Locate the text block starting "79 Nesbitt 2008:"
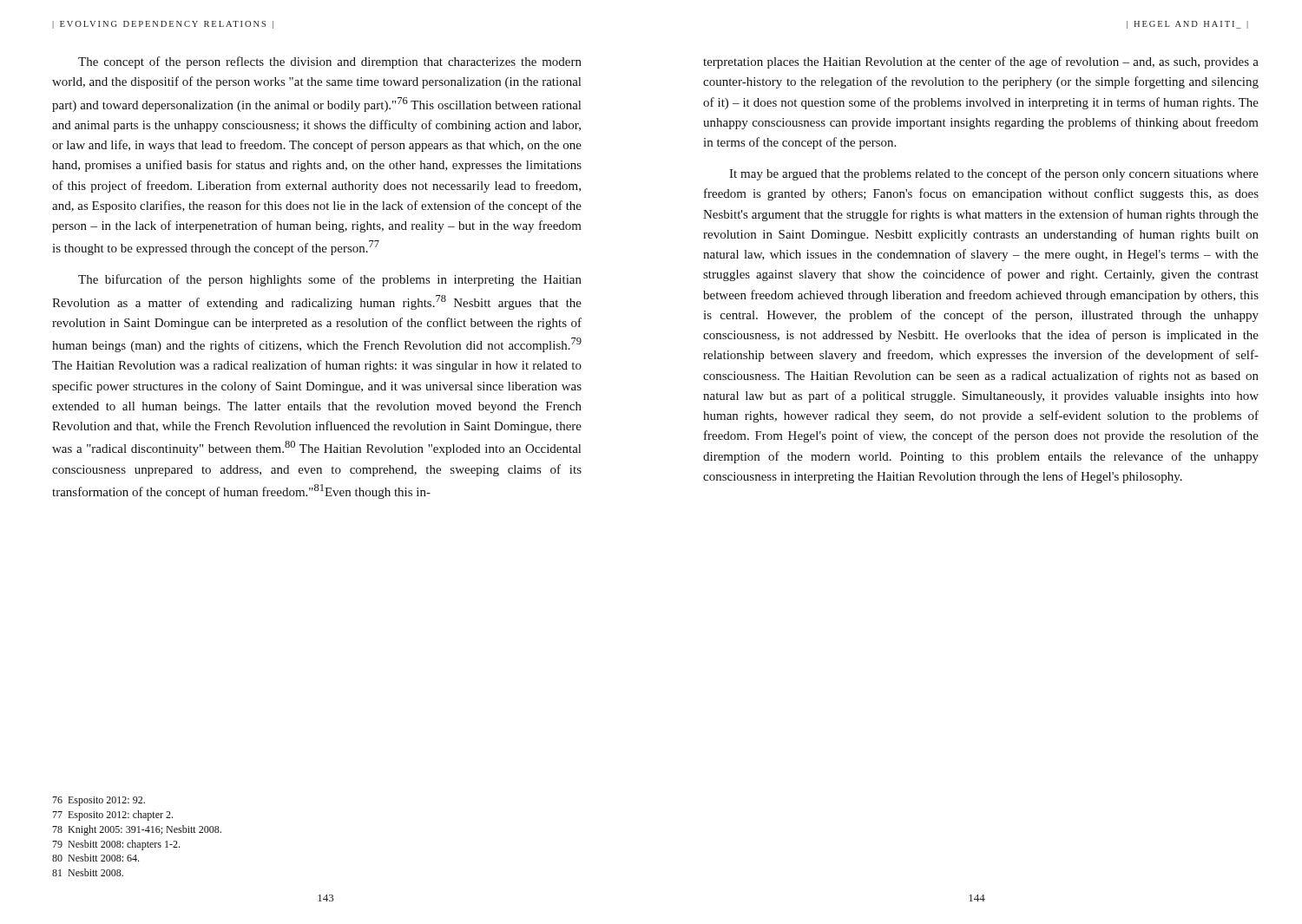1302x924 pixels. click(x=116, y=844)
